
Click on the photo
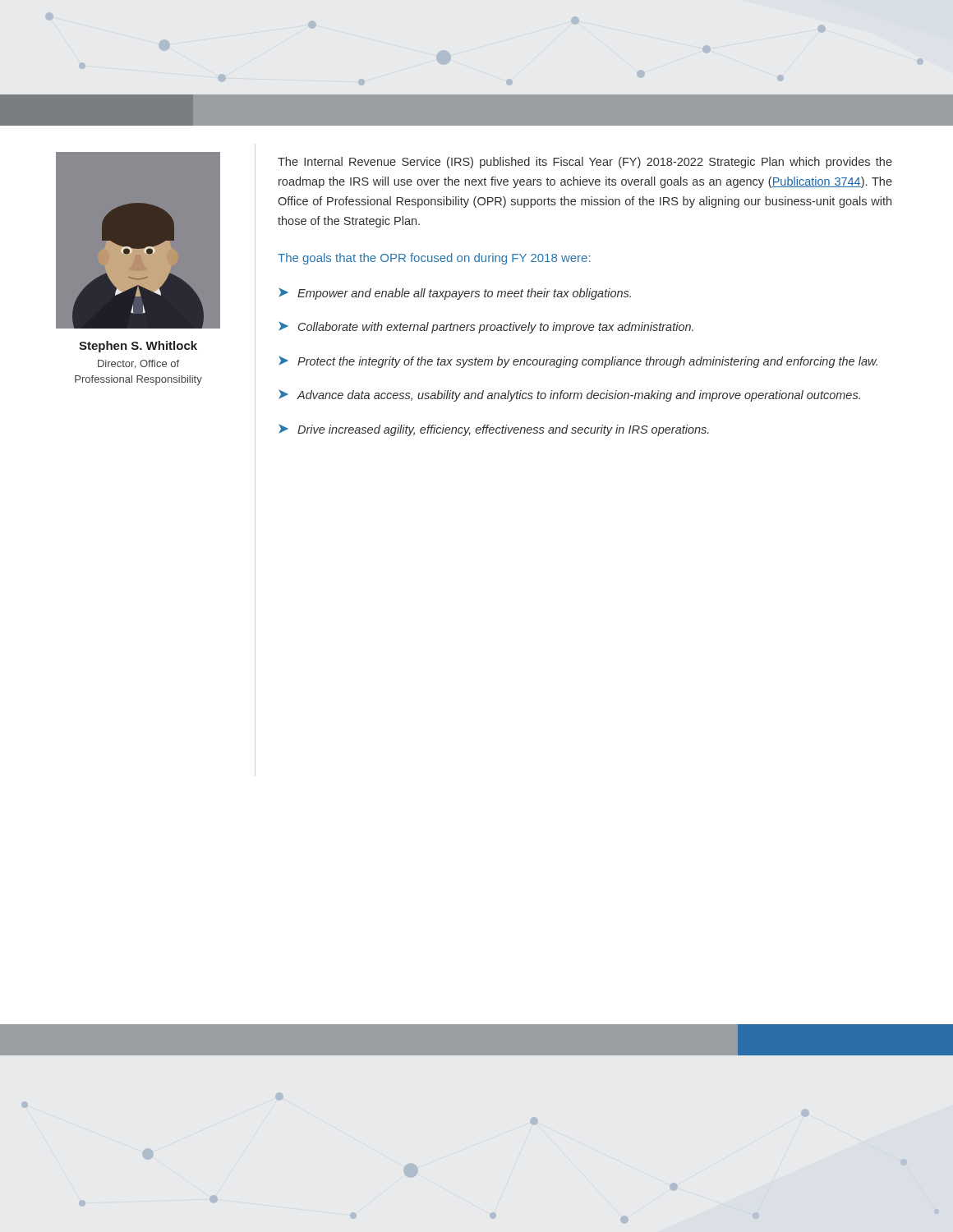[x=138, y=240]
